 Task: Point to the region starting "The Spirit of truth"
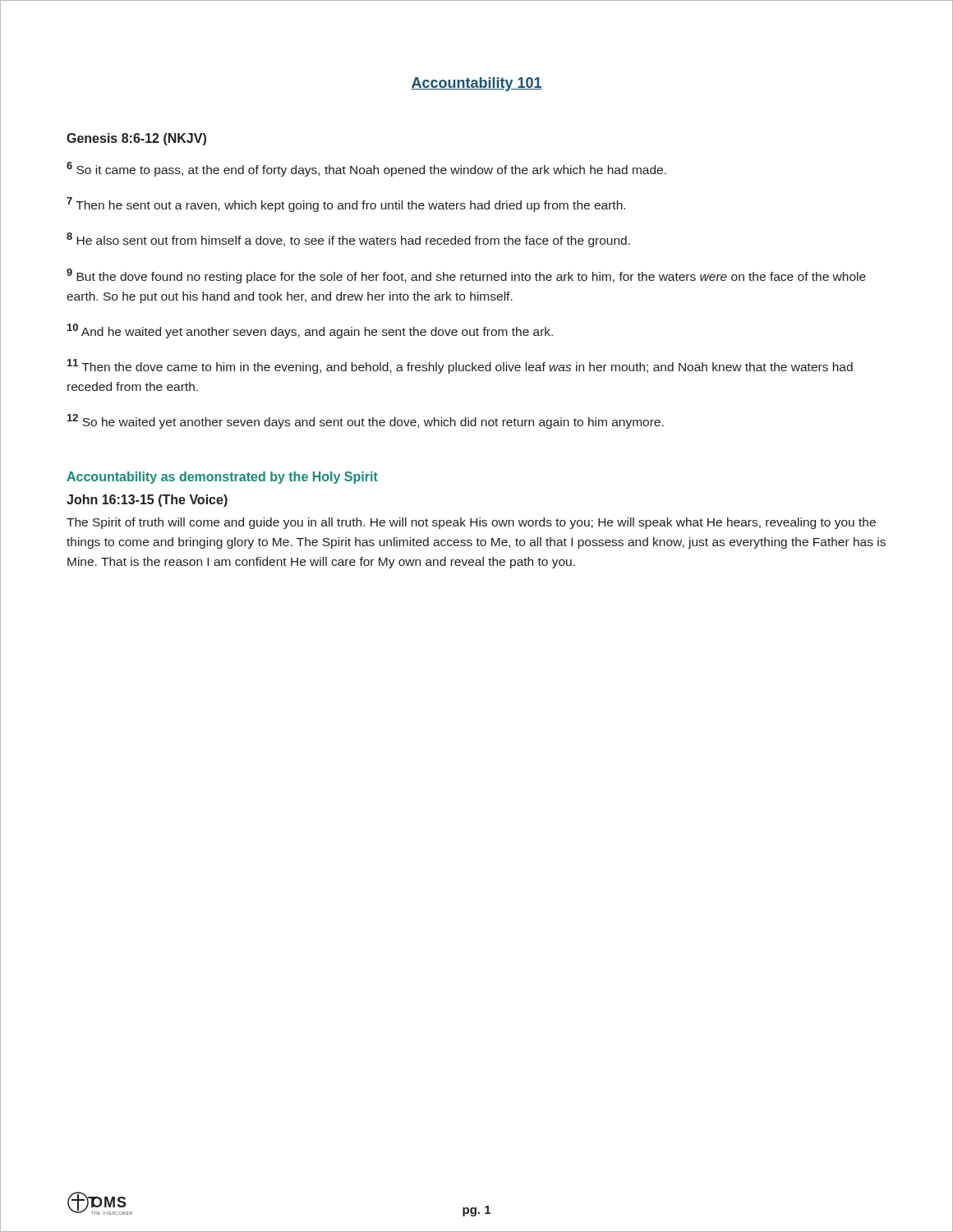coord(476,542)
